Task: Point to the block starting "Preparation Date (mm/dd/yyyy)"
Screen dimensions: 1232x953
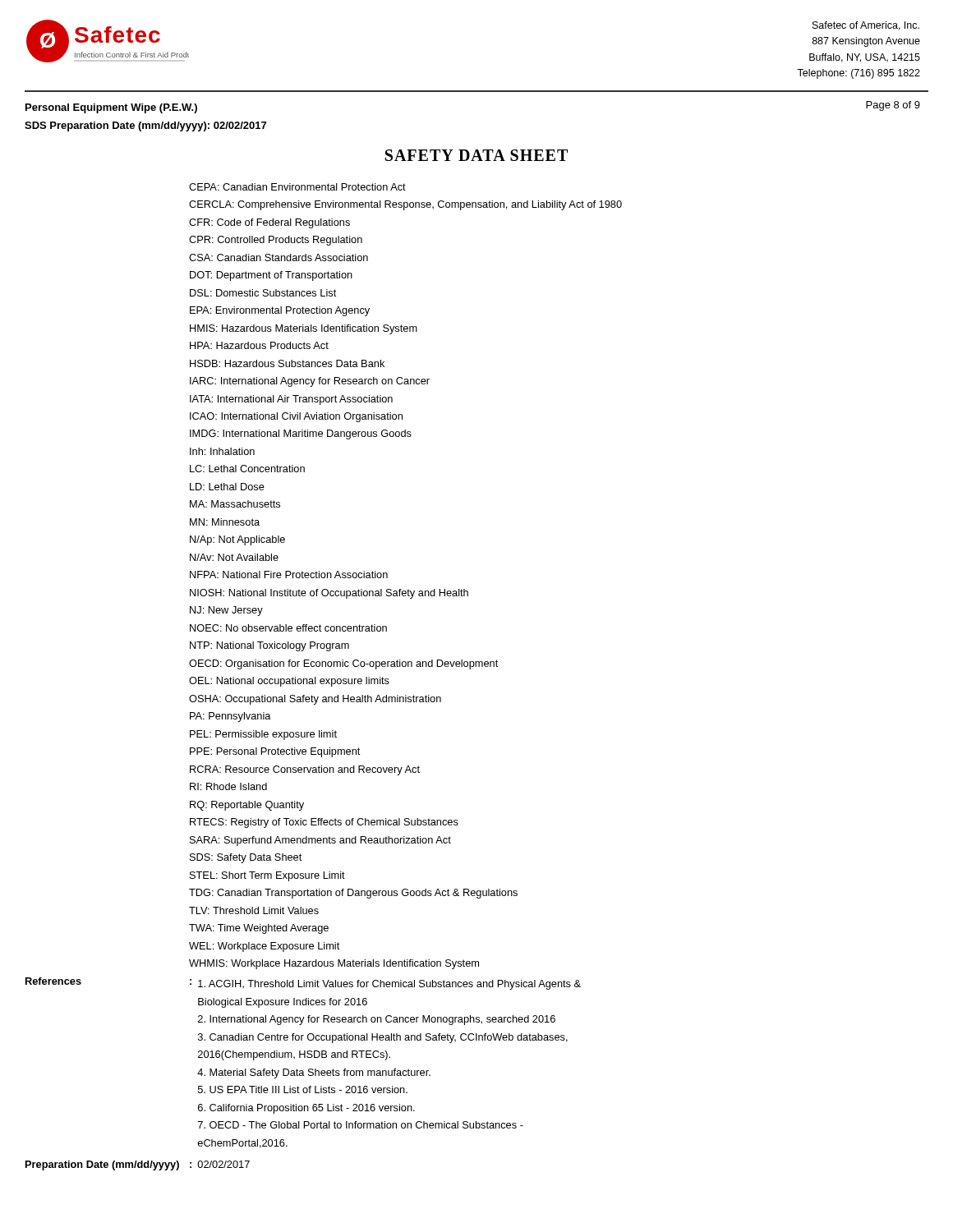Action: pyautogui.click(x=102, y=1164)
